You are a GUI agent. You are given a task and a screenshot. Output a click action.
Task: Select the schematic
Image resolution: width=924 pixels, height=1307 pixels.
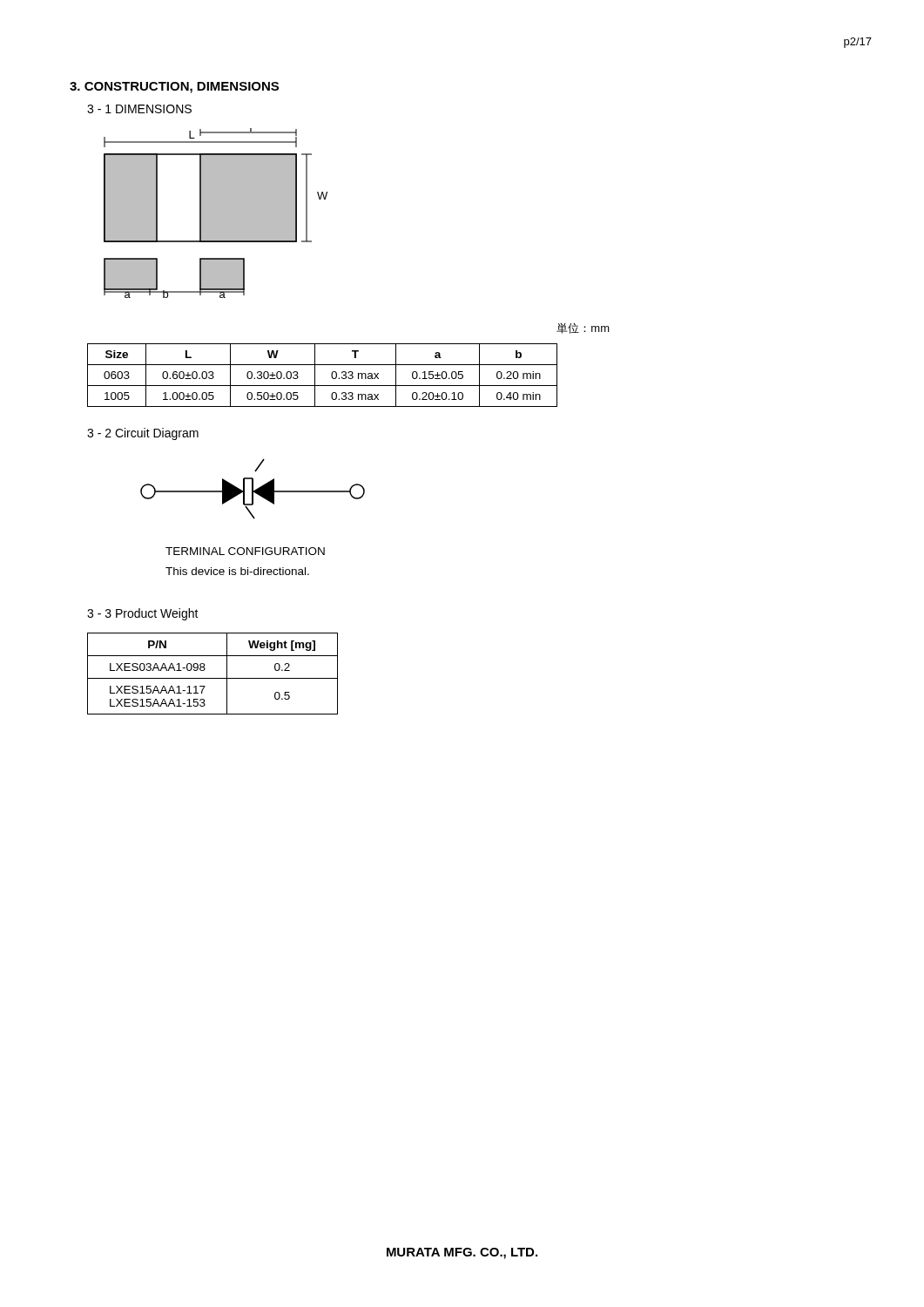[x=488, y=493]
